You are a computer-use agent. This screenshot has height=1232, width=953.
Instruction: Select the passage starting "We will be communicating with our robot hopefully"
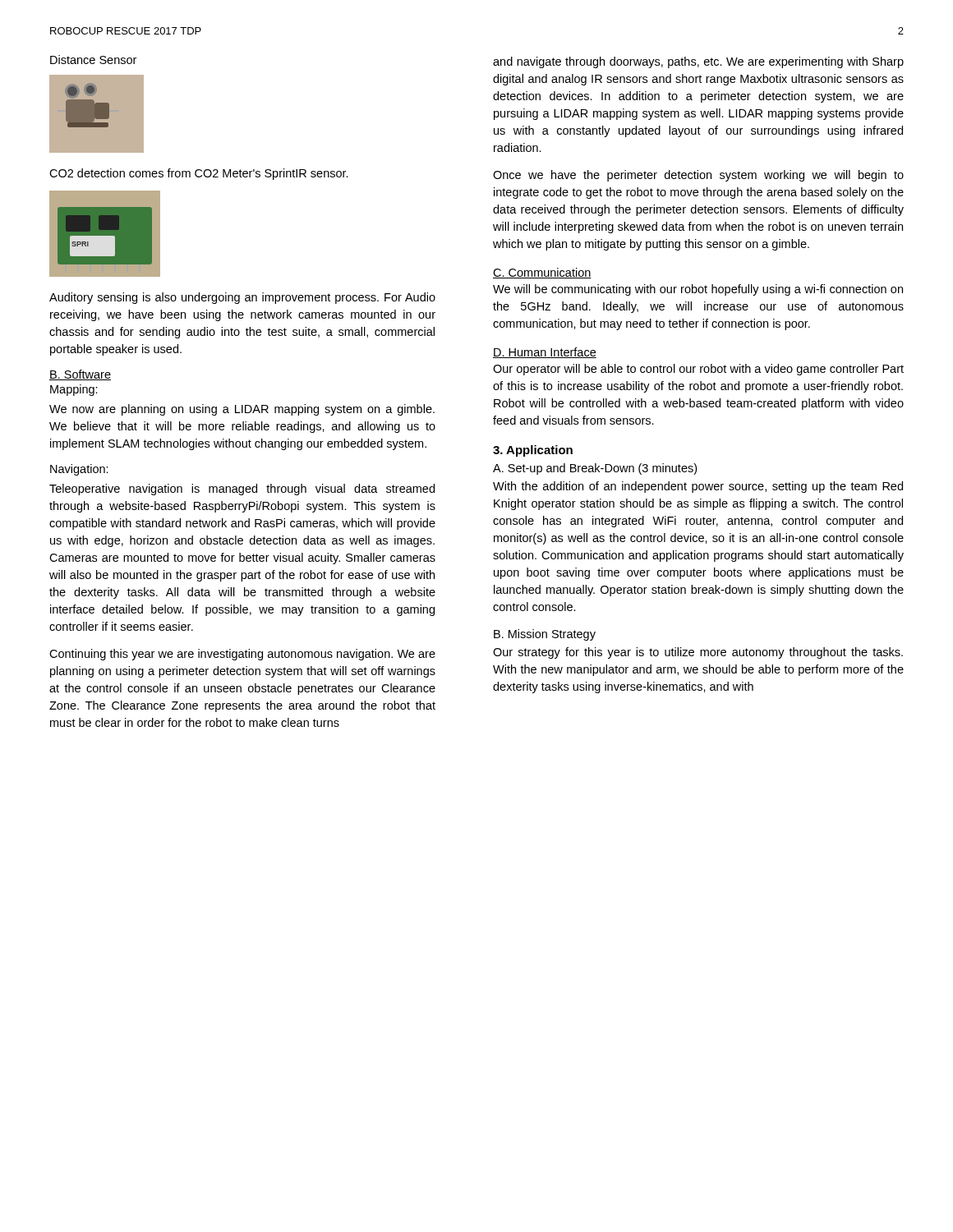(x=698, y=306)
